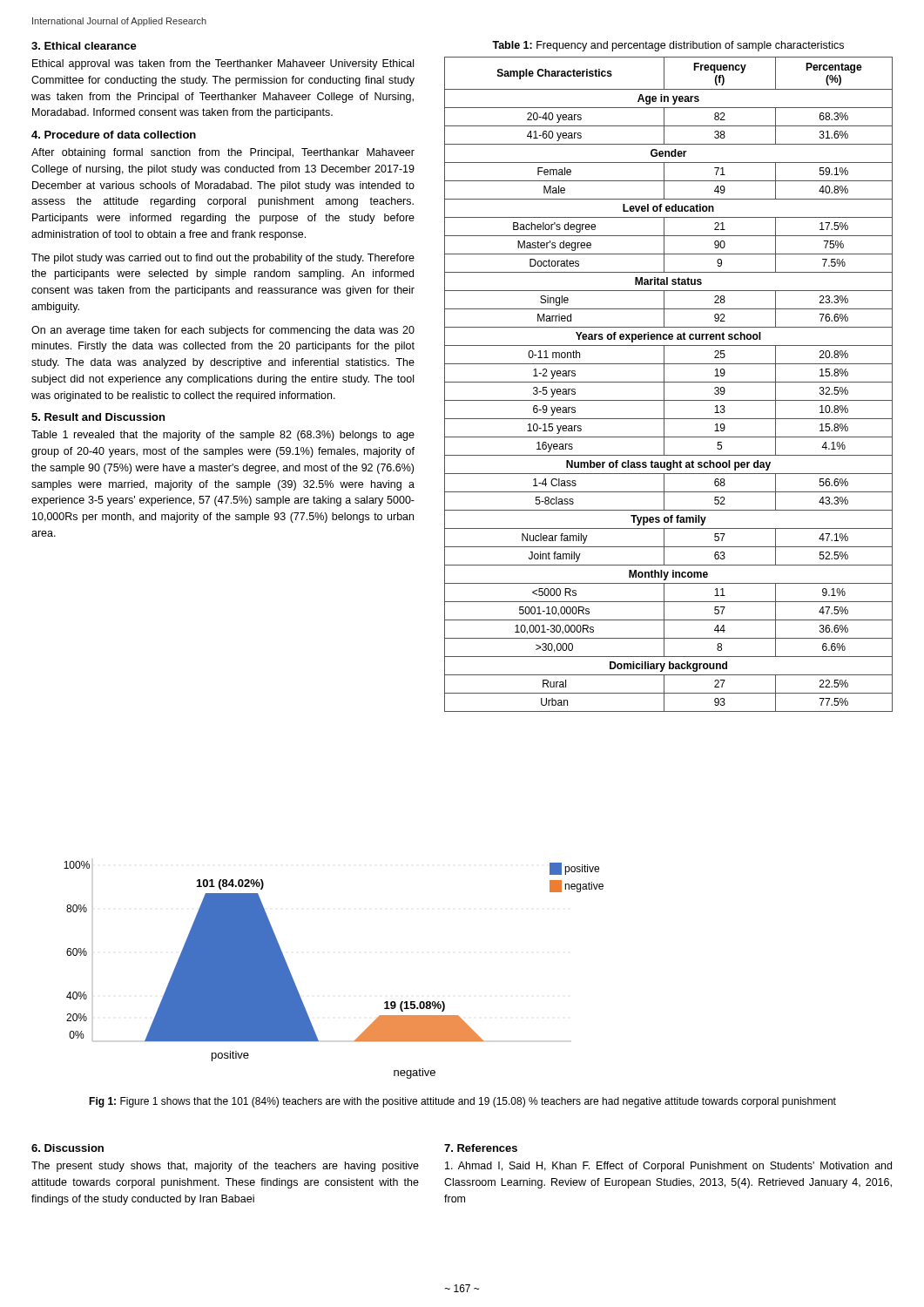The width and height of the screenshot is (924, 1307).
Task: Point to "5. Result and Discussion"
Action: [x=98, y=417]
